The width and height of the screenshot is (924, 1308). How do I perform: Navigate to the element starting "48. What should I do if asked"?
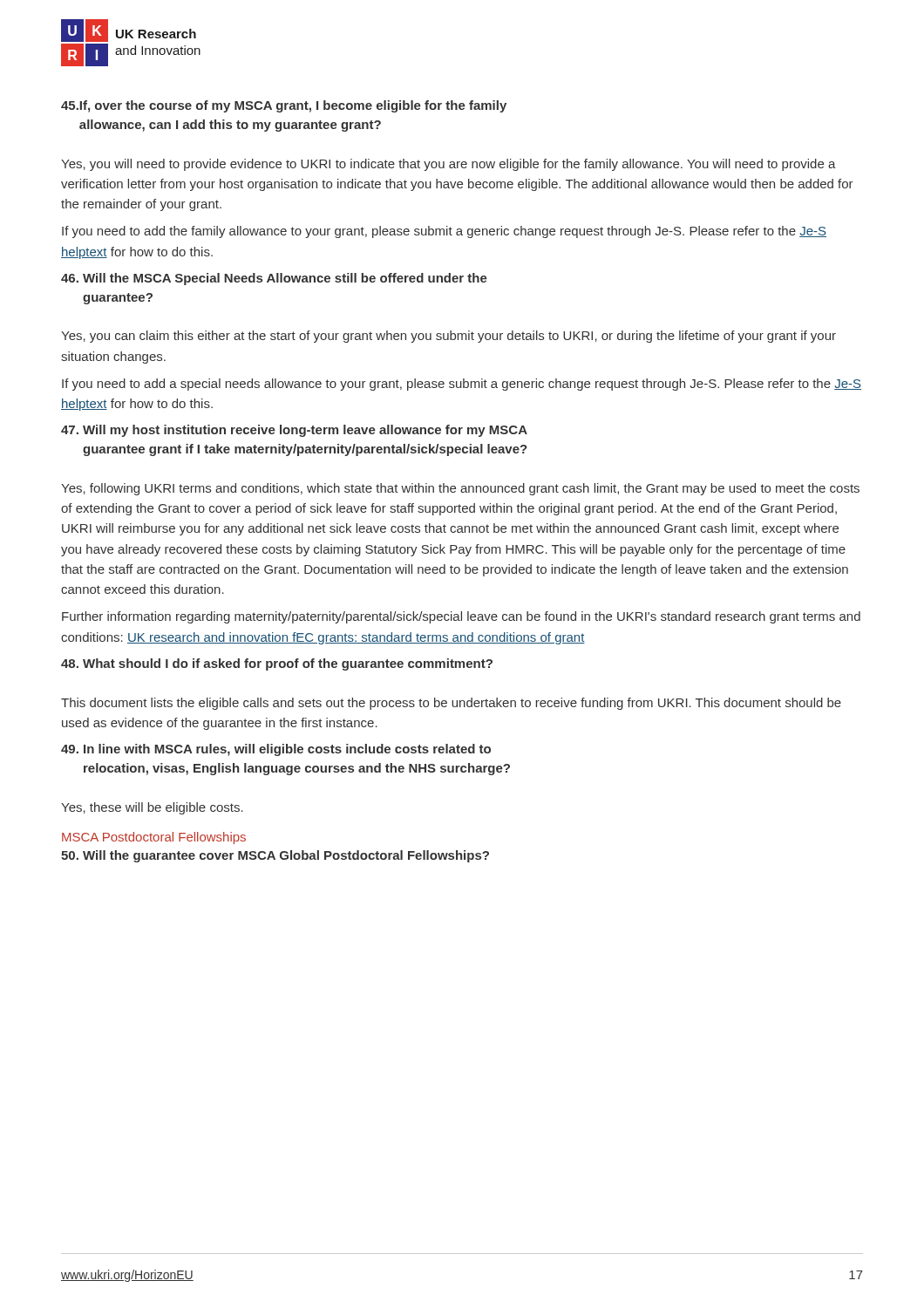point(462,663)
